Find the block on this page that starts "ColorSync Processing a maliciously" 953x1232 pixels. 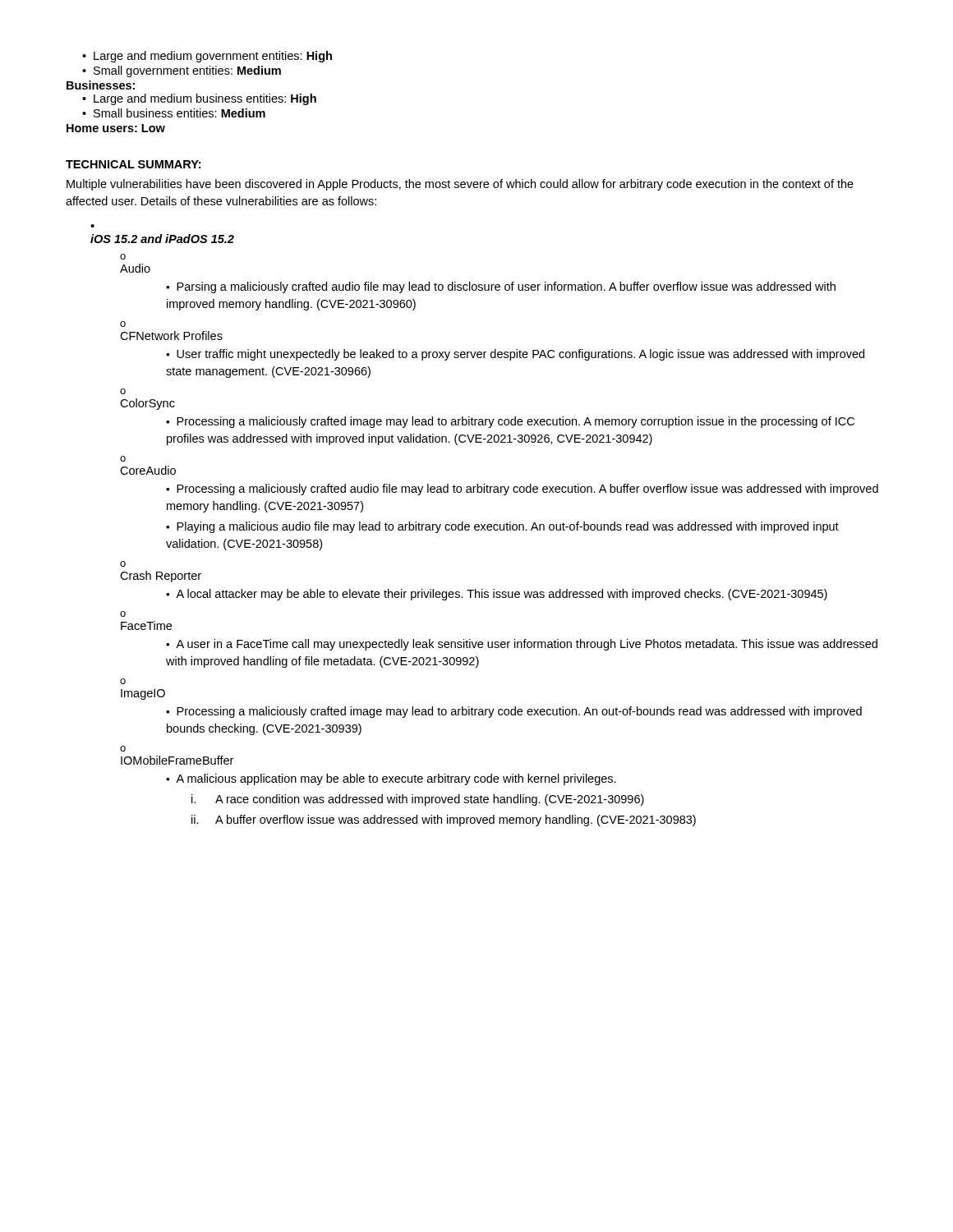pyautogui.click(x=504, y=422)
